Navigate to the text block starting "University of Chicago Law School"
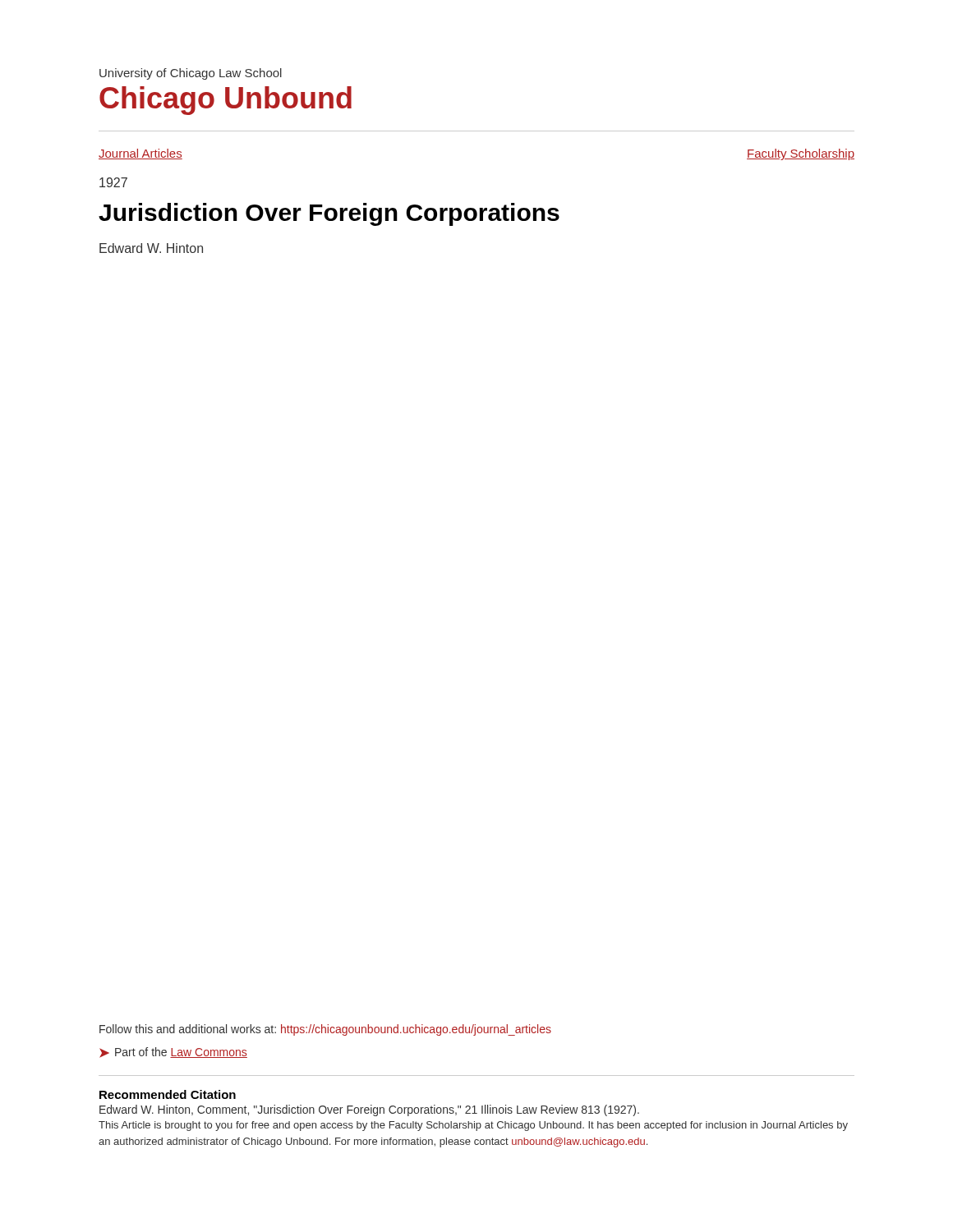 [190, 73]
